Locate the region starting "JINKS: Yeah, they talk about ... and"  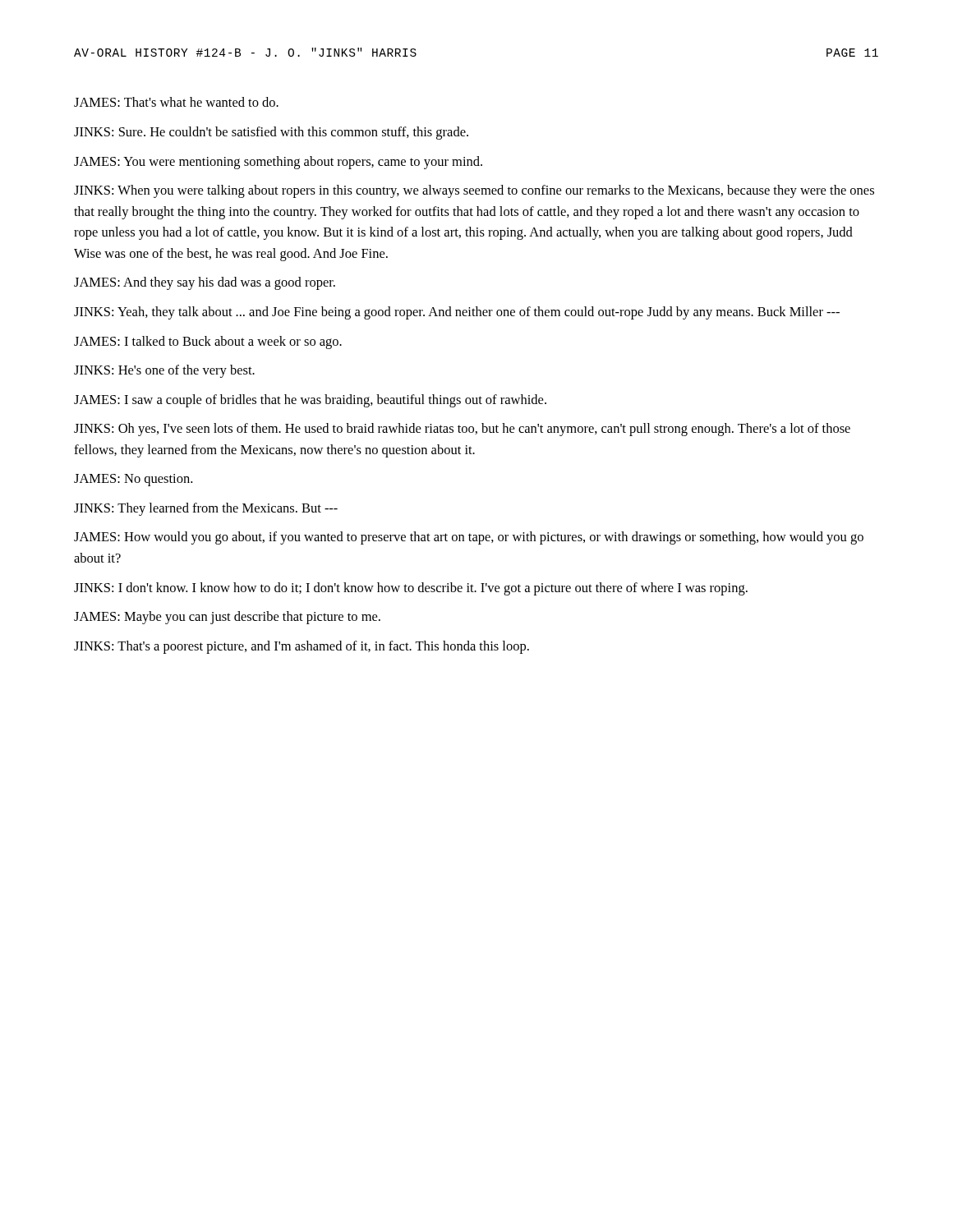(x=457, y=312)
